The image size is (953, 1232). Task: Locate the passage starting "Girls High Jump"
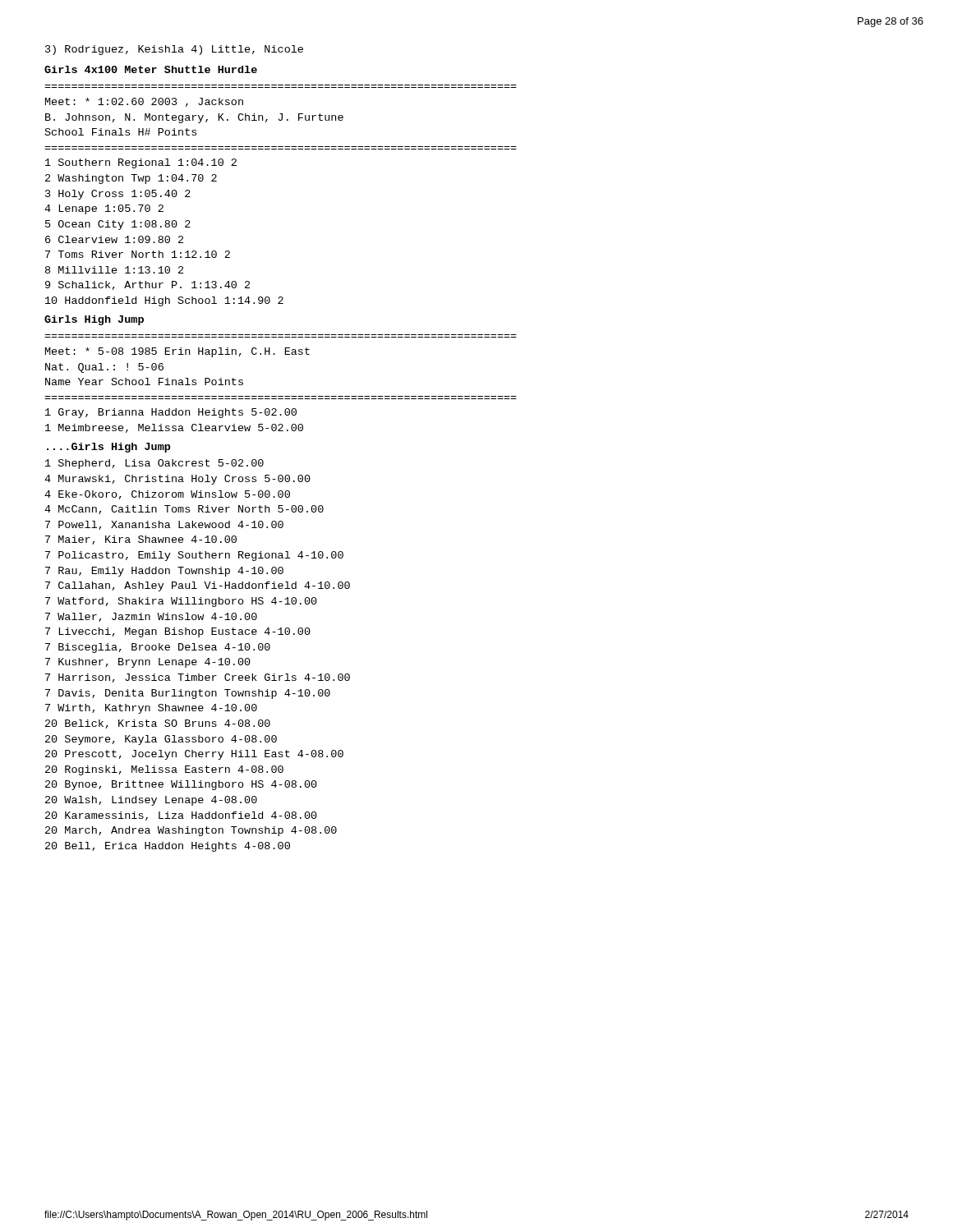click(x=94, y=320)
